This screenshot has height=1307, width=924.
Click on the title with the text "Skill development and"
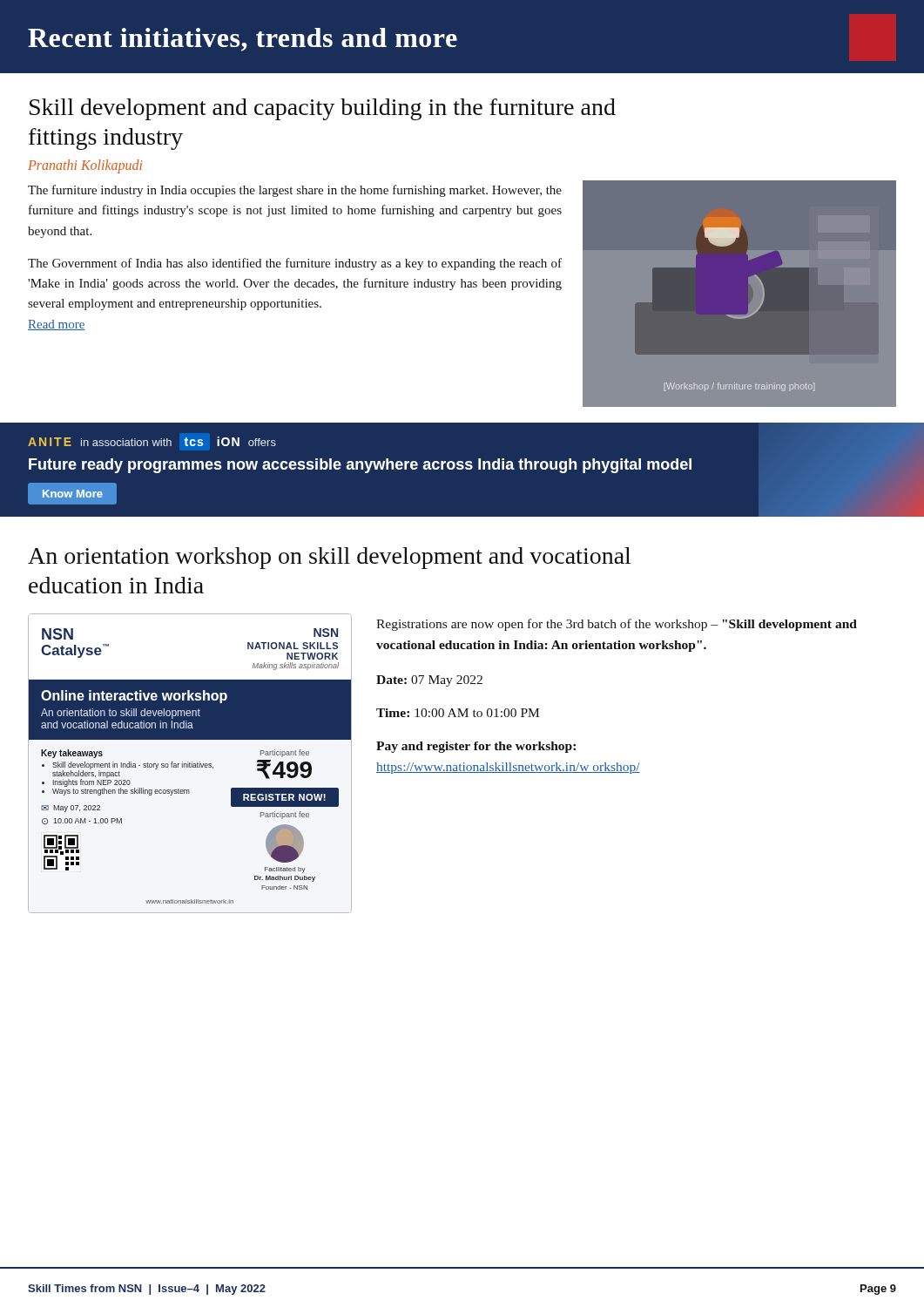coord(462,122)
